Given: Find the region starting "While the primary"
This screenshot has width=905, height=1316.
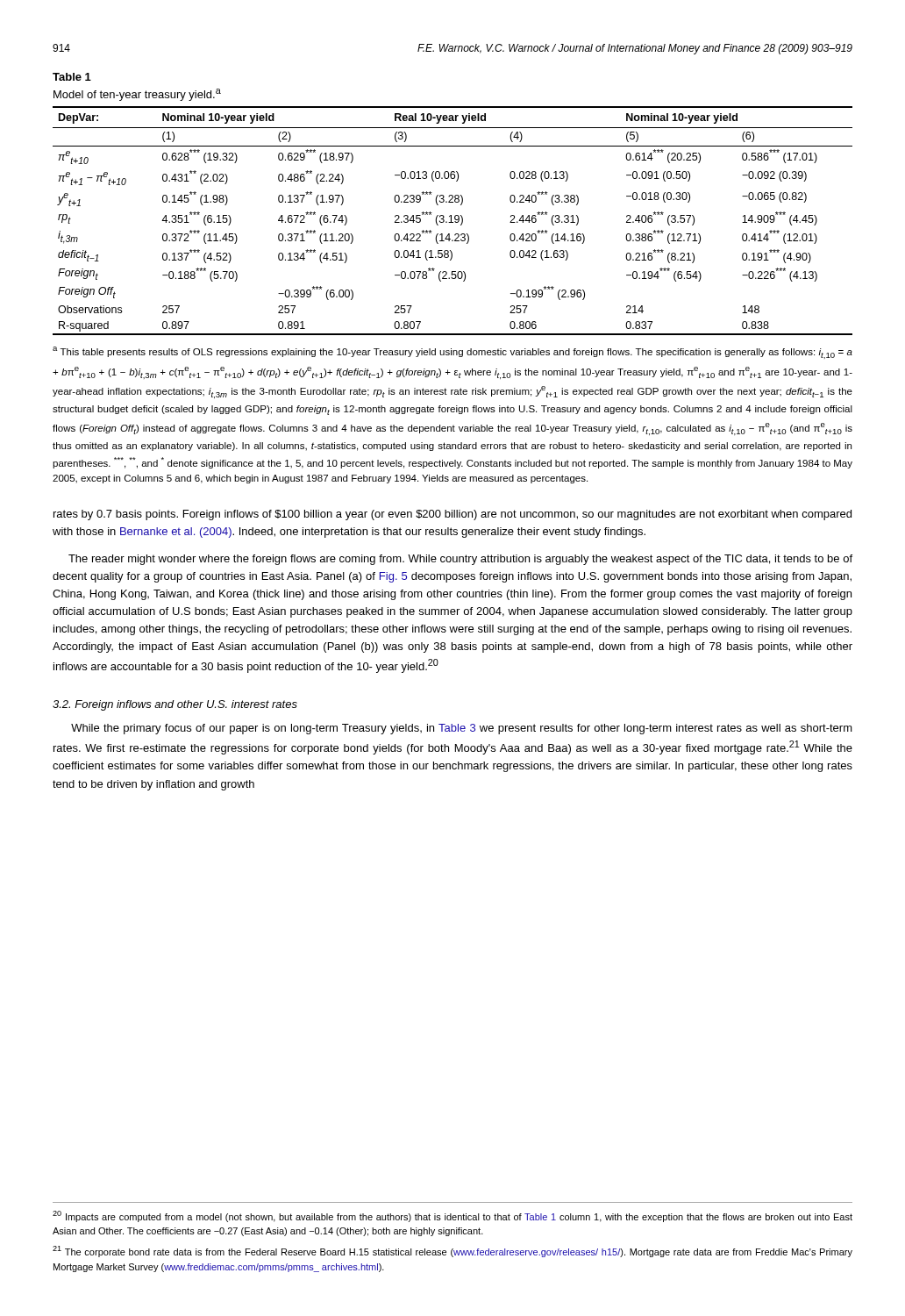Looking at the screenshot, I should (x=452, y=756).
